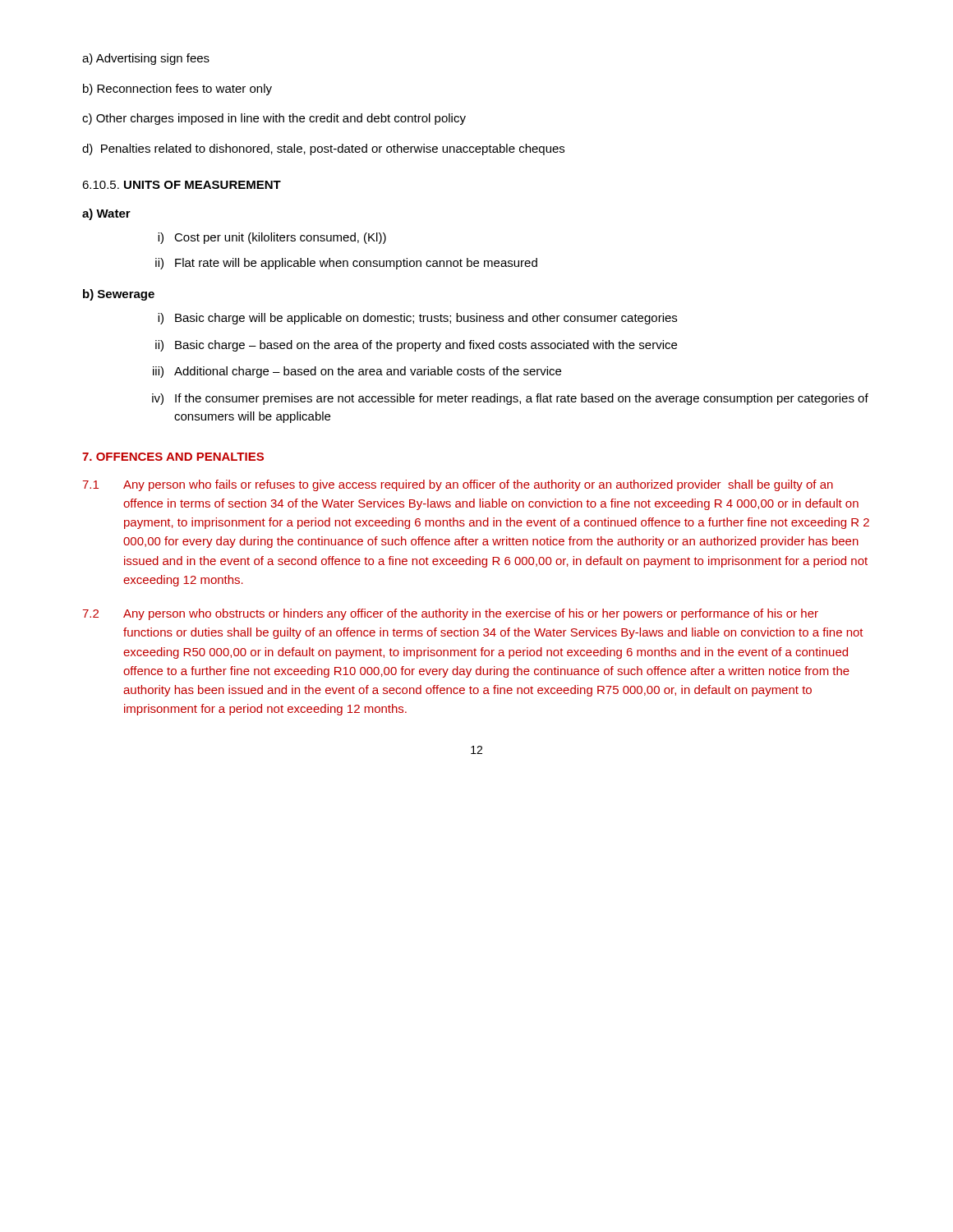
Task: Find the list item containing "i) Basic charge will be applicable on"
Action: (x=501, y=318)
